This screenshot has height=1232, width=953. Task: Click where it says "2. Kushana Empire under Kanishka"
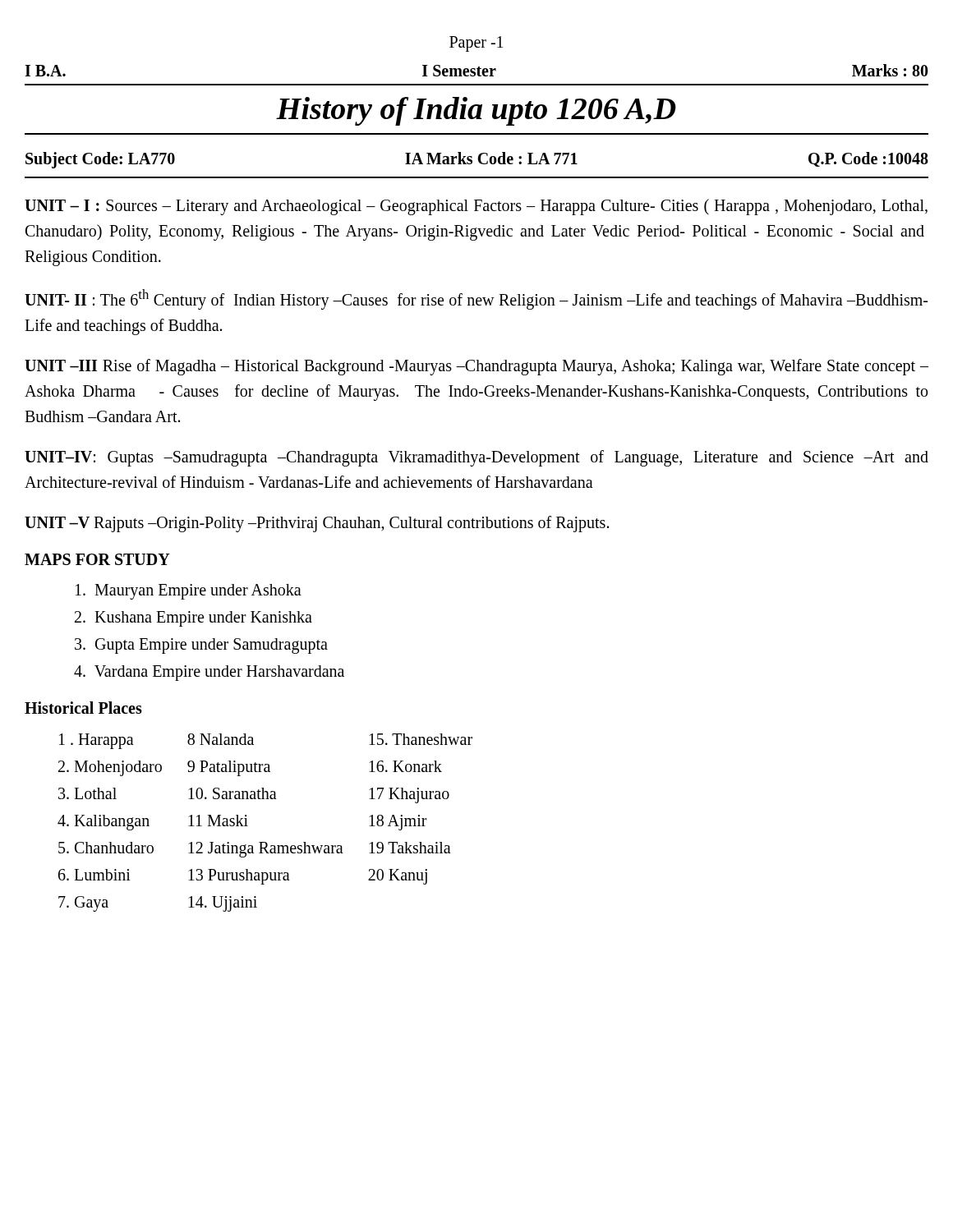(193, 617)
